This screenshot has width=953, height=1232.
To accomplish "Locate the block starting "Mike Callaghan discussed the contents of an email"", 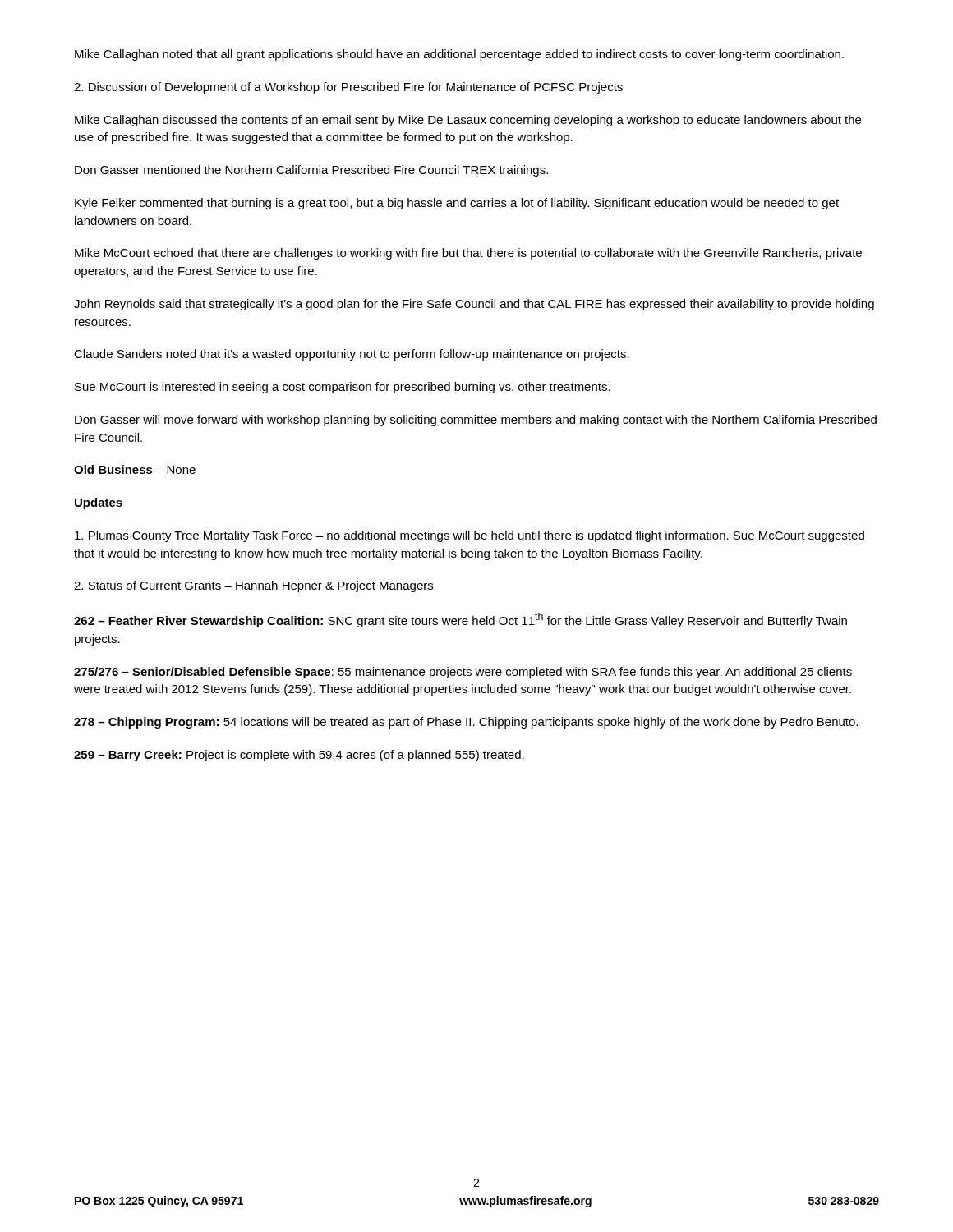I will pos(468,128).
